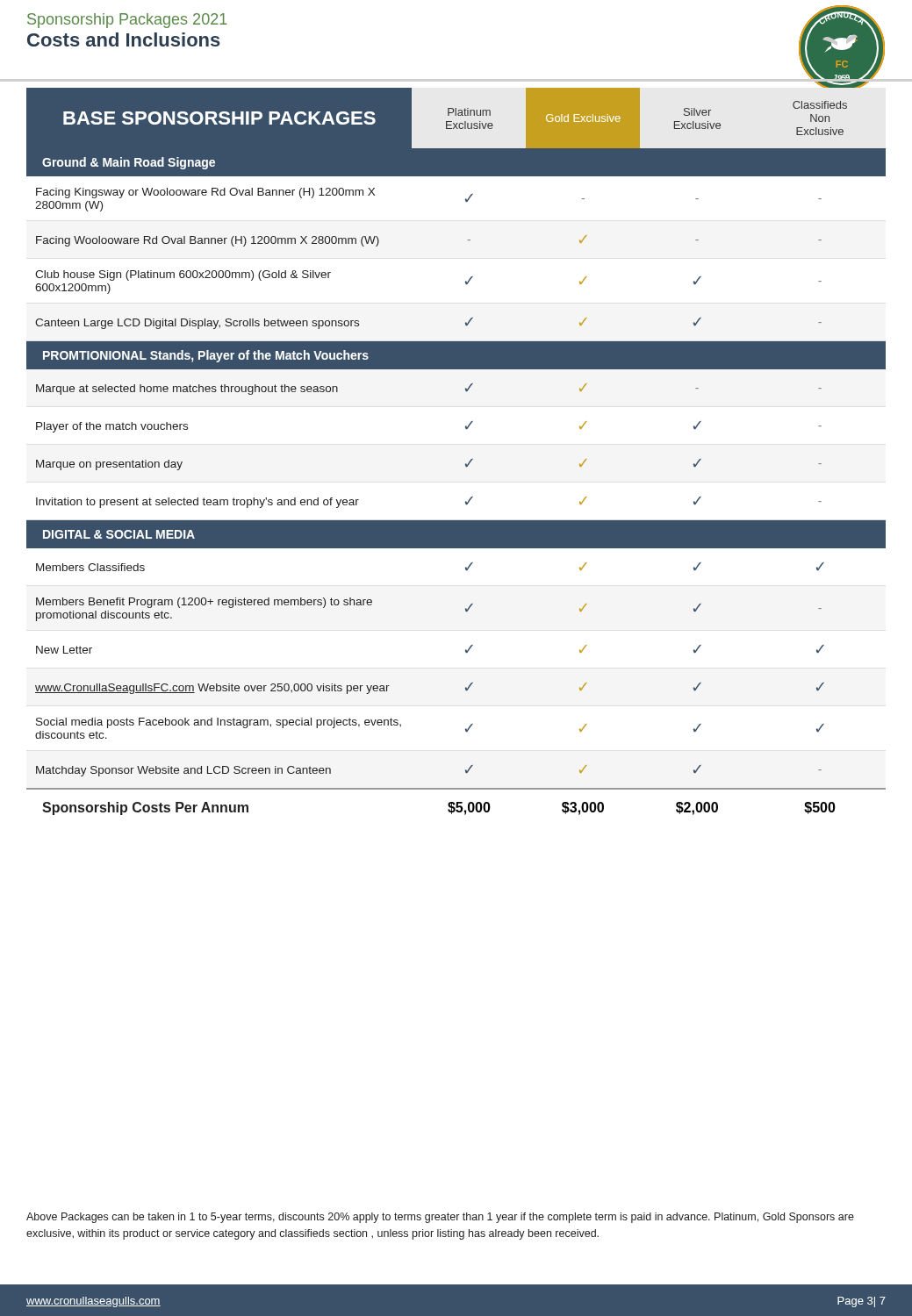912x1316 pixels.
Task: Select the table that reads "Marque at selected home matches"
Action: click(456, 457)
